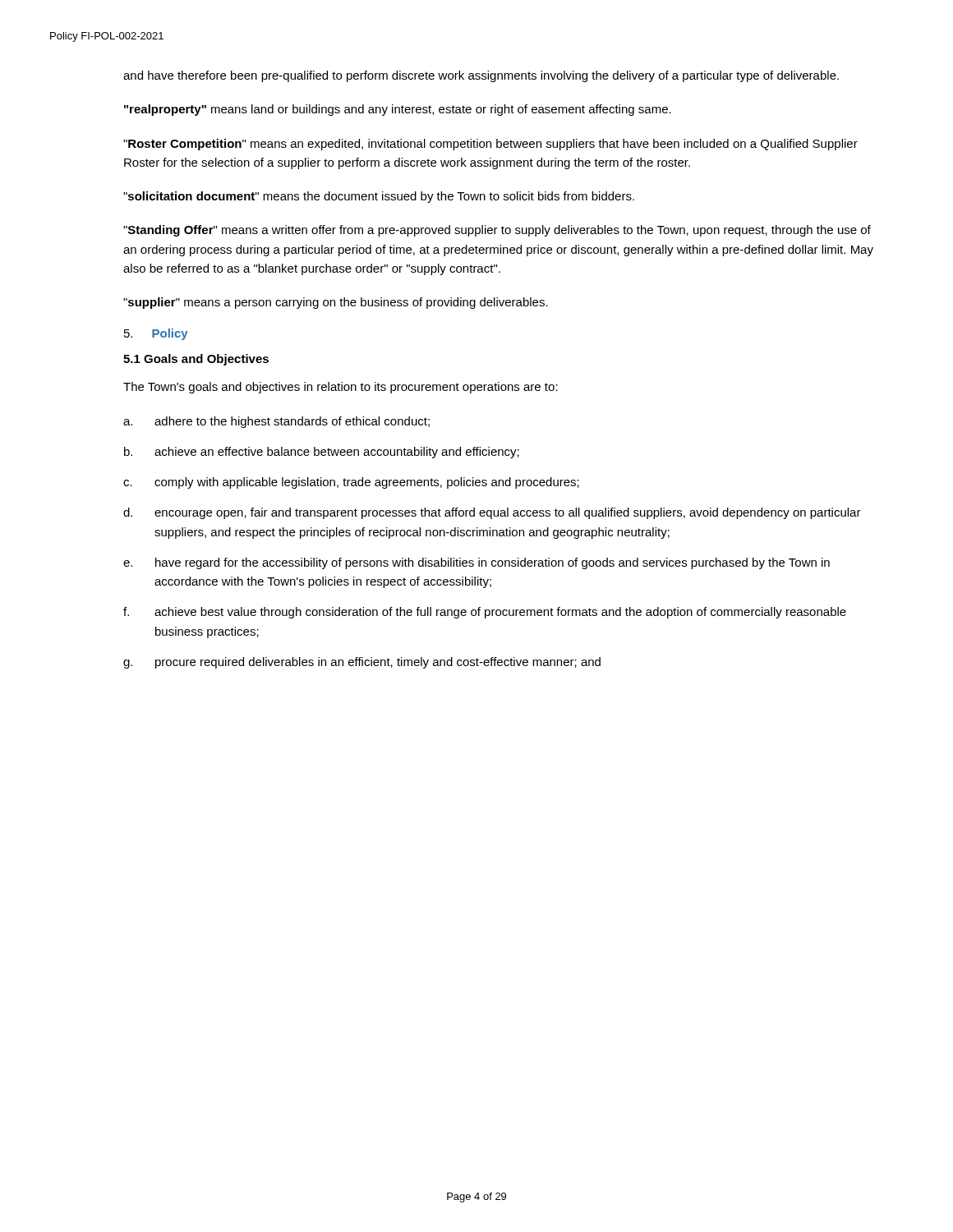
Task: Select the text starting "and have therefore"
Action: [x=482, y=75]
